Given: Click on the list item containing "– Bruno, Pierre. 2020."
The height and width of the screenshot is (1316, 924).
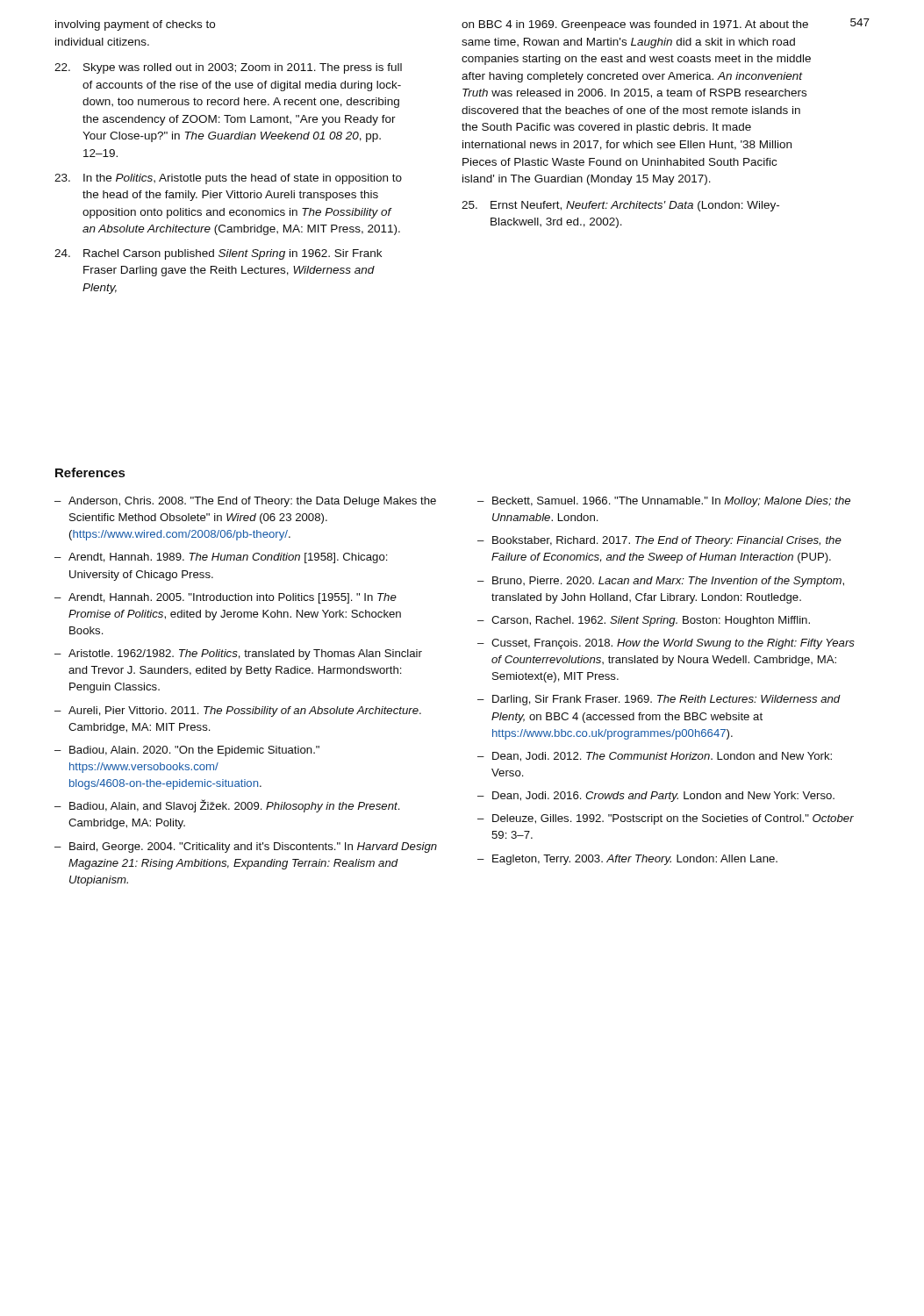Looking at the screenshot, I should click(x=670, y=588).
